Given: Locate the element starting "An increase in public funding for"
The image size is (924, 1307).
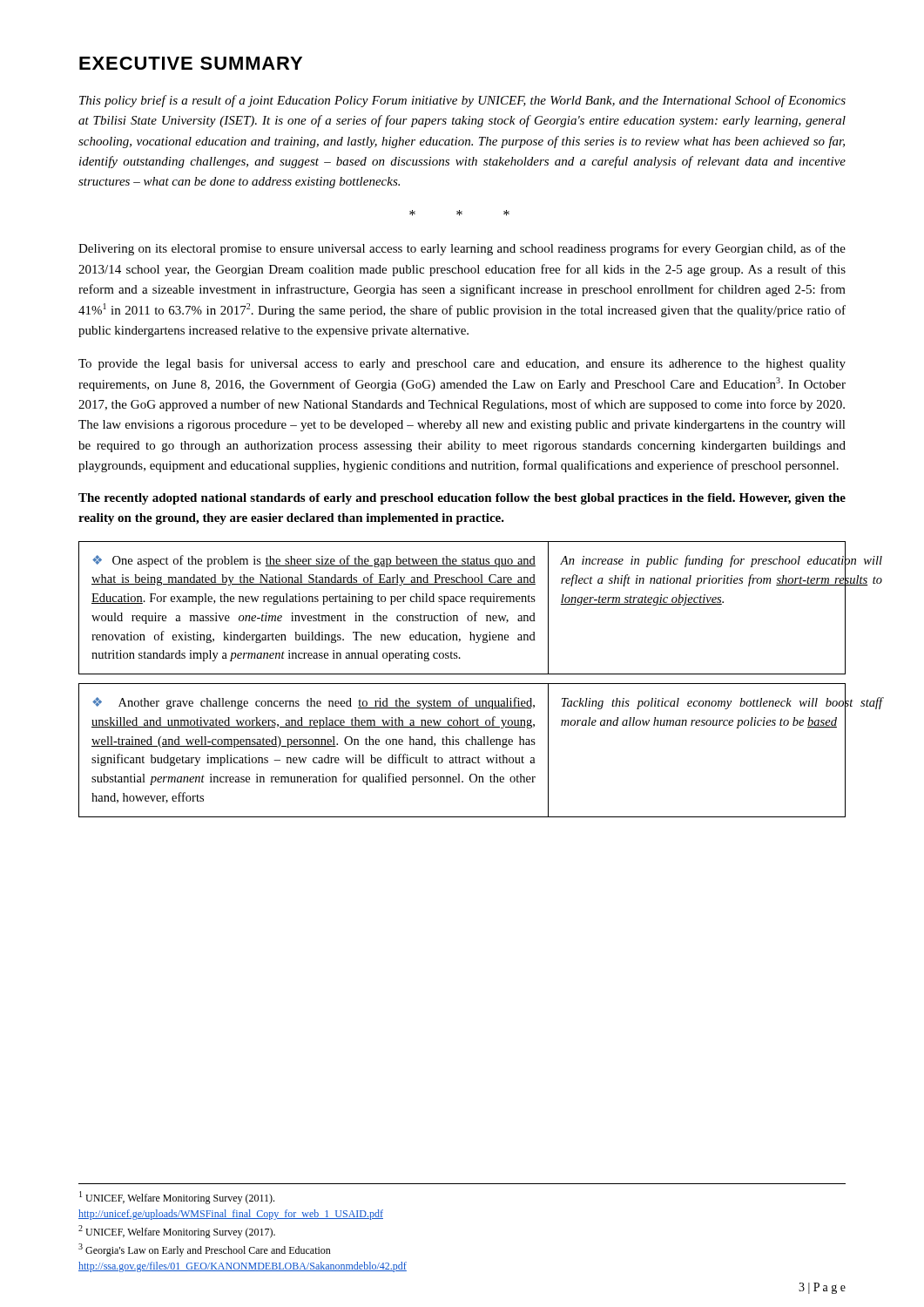Looking at the screenshot, I should 721,579.
